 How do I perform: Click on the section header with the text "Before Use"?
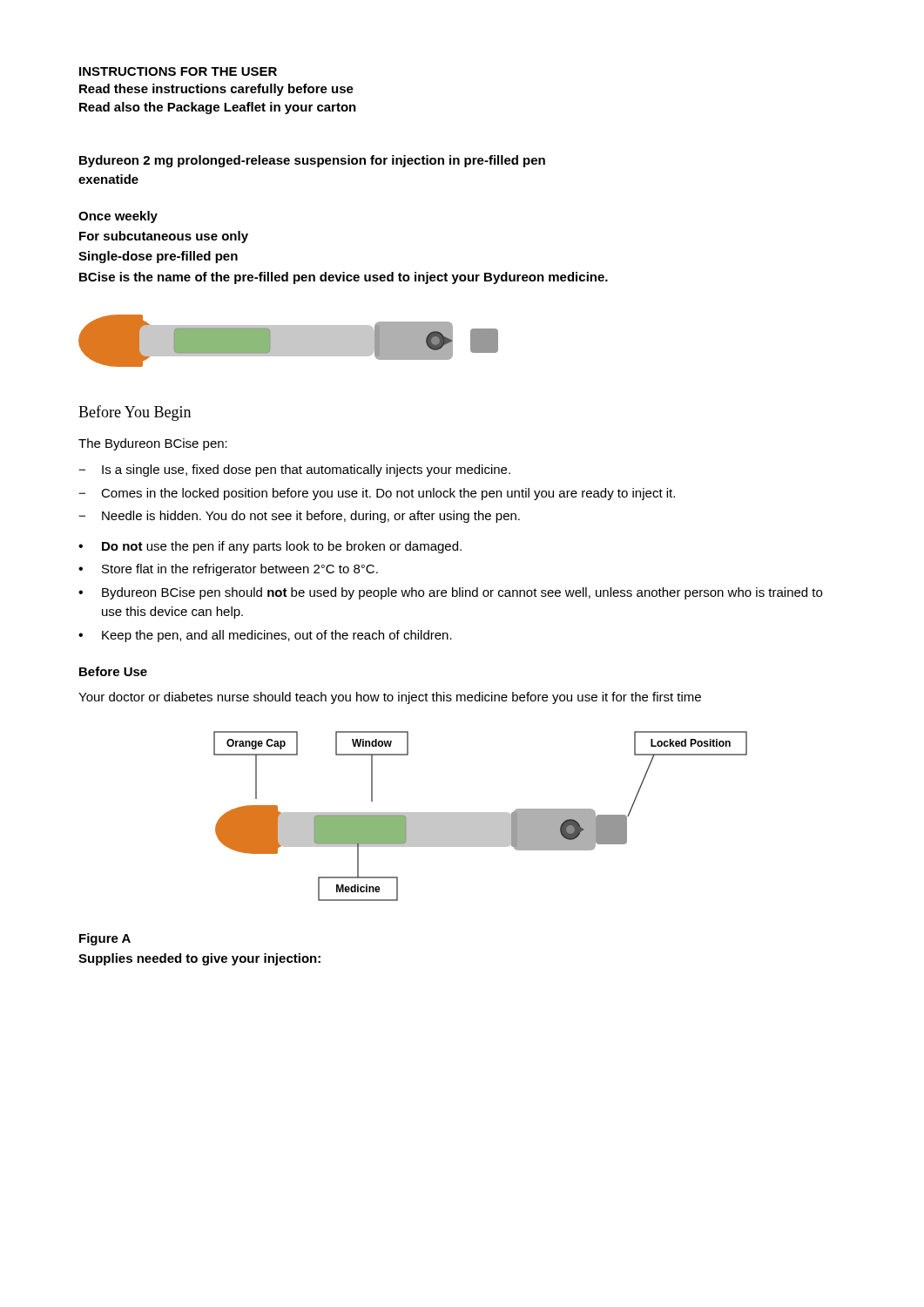click(x=113, y=672)
